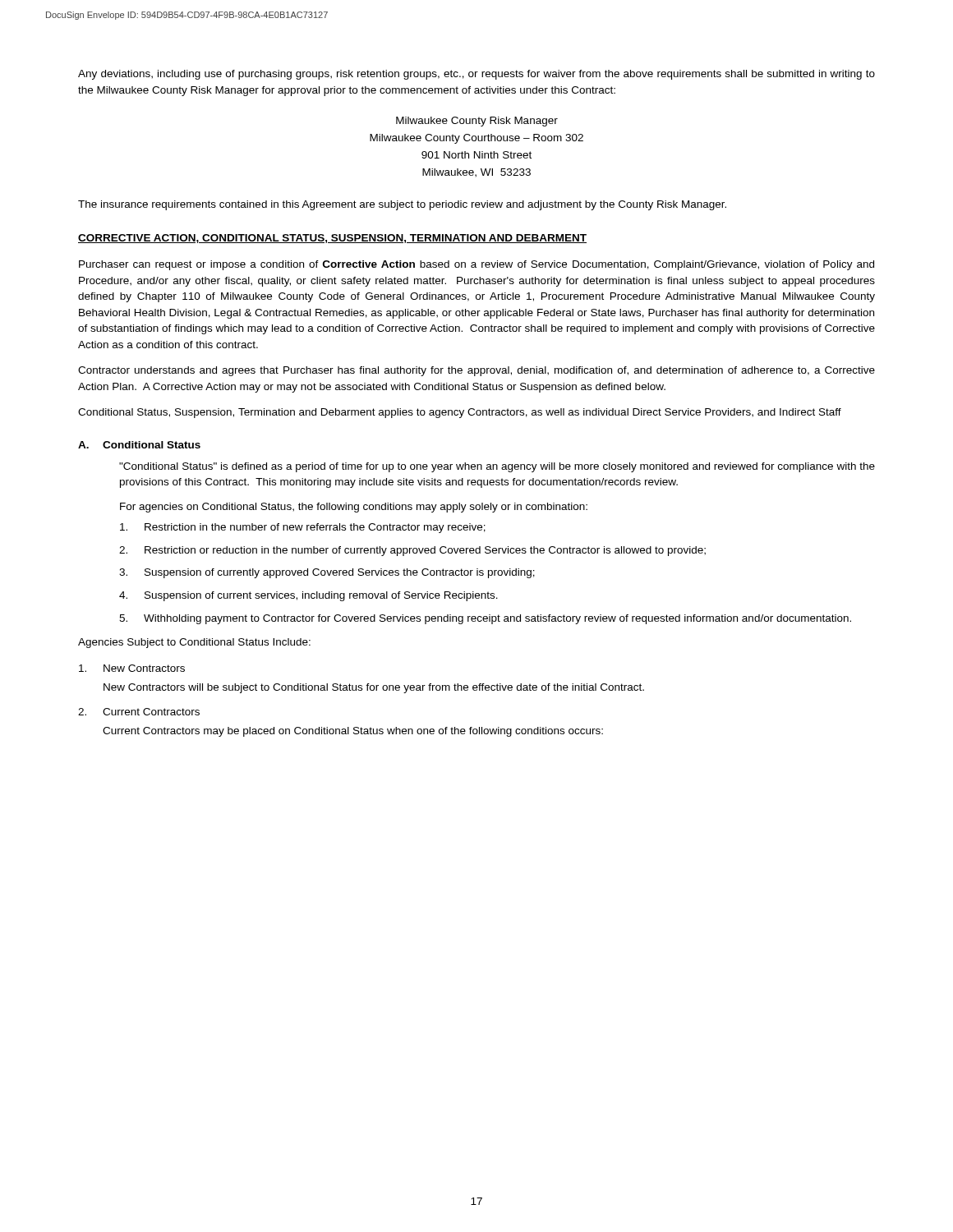Locate the section header that says "A. Conditional Status"
Image resolution: width=953 pixels, height=1232 pixels.
[139, 445]
